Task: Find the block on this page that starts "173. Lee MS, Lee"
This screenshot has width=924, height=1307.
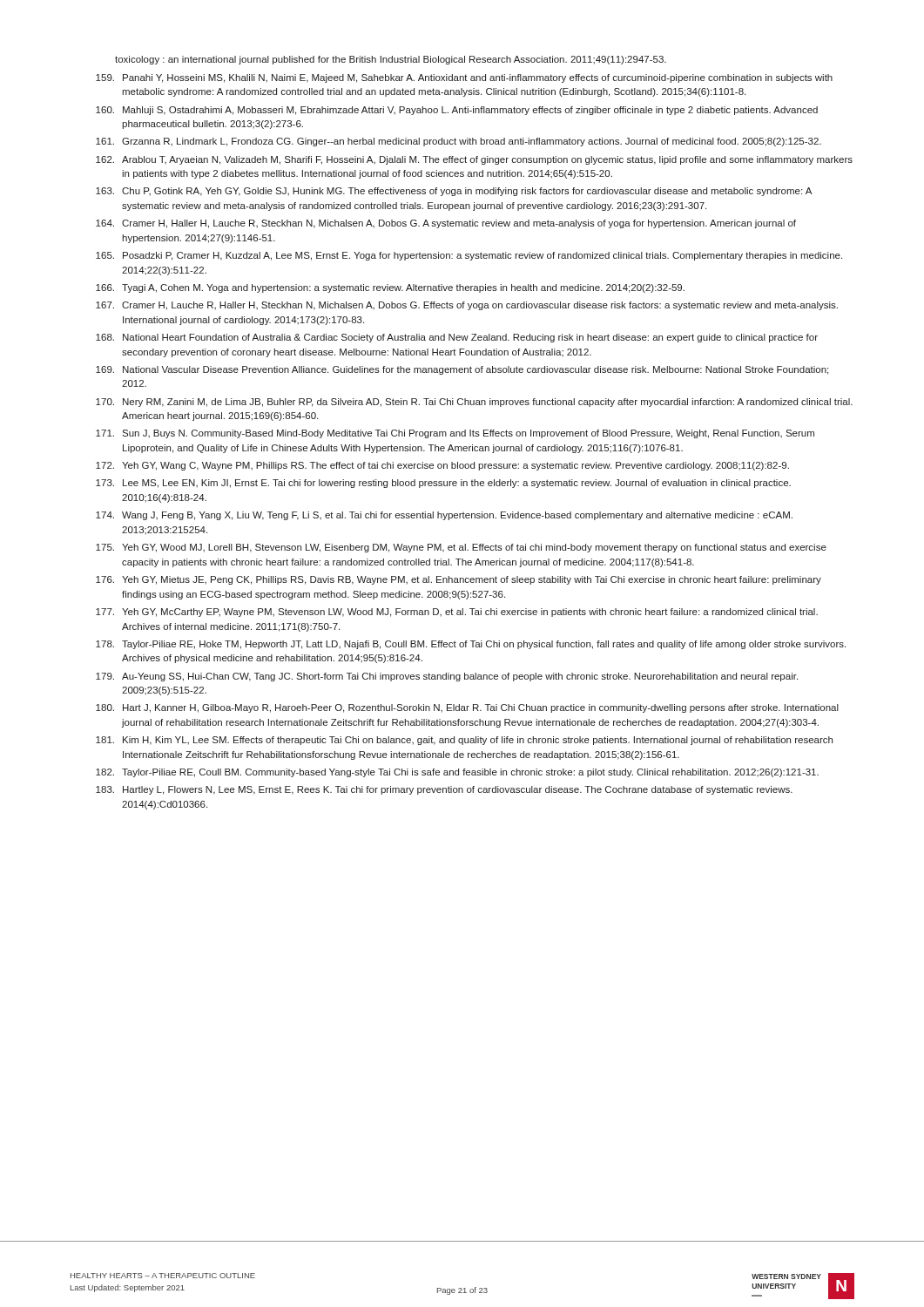Action: (x=462, y=491)
